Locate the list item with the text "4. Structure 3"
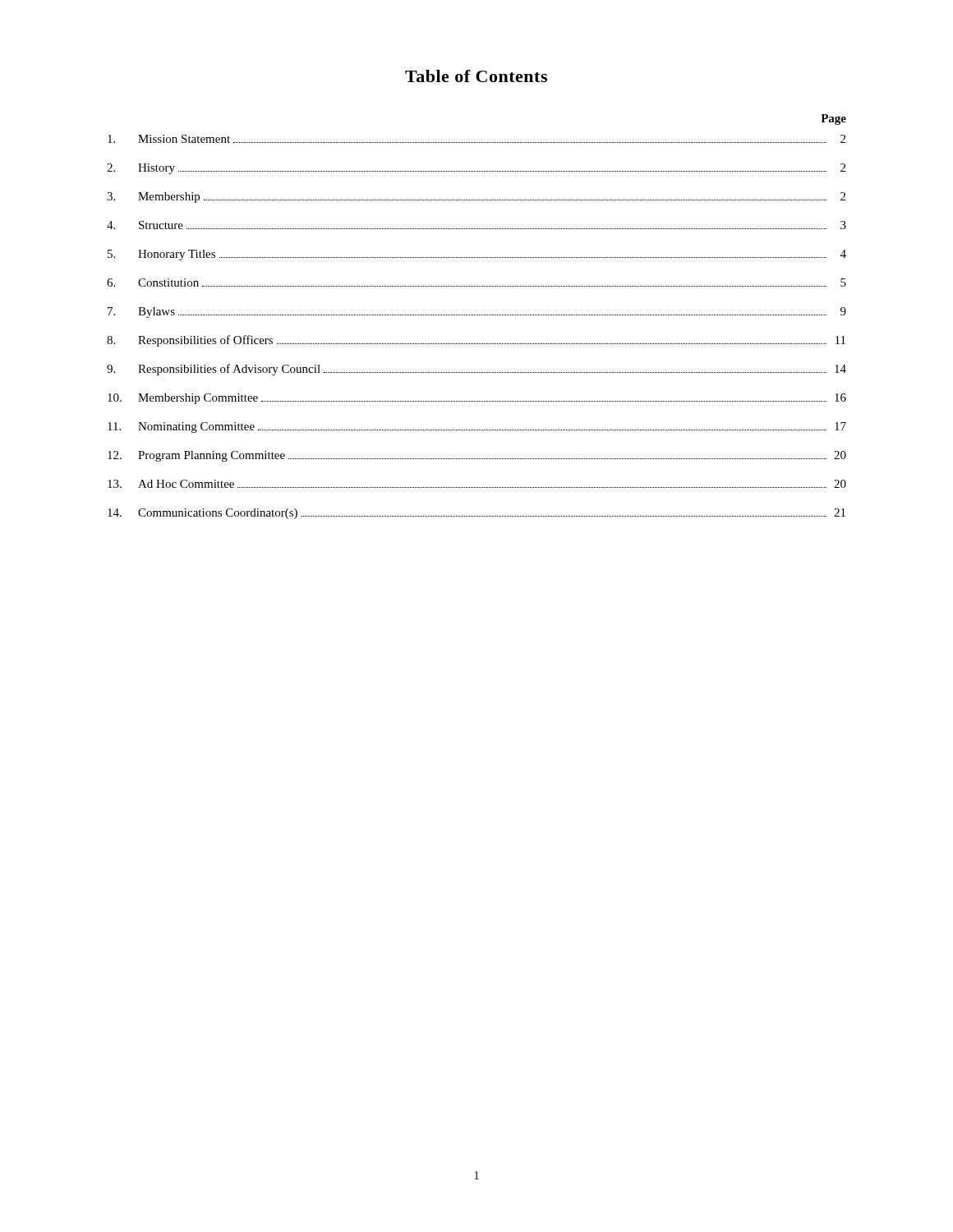Viewport: 953px width, 1232px height. pos(476,225)
